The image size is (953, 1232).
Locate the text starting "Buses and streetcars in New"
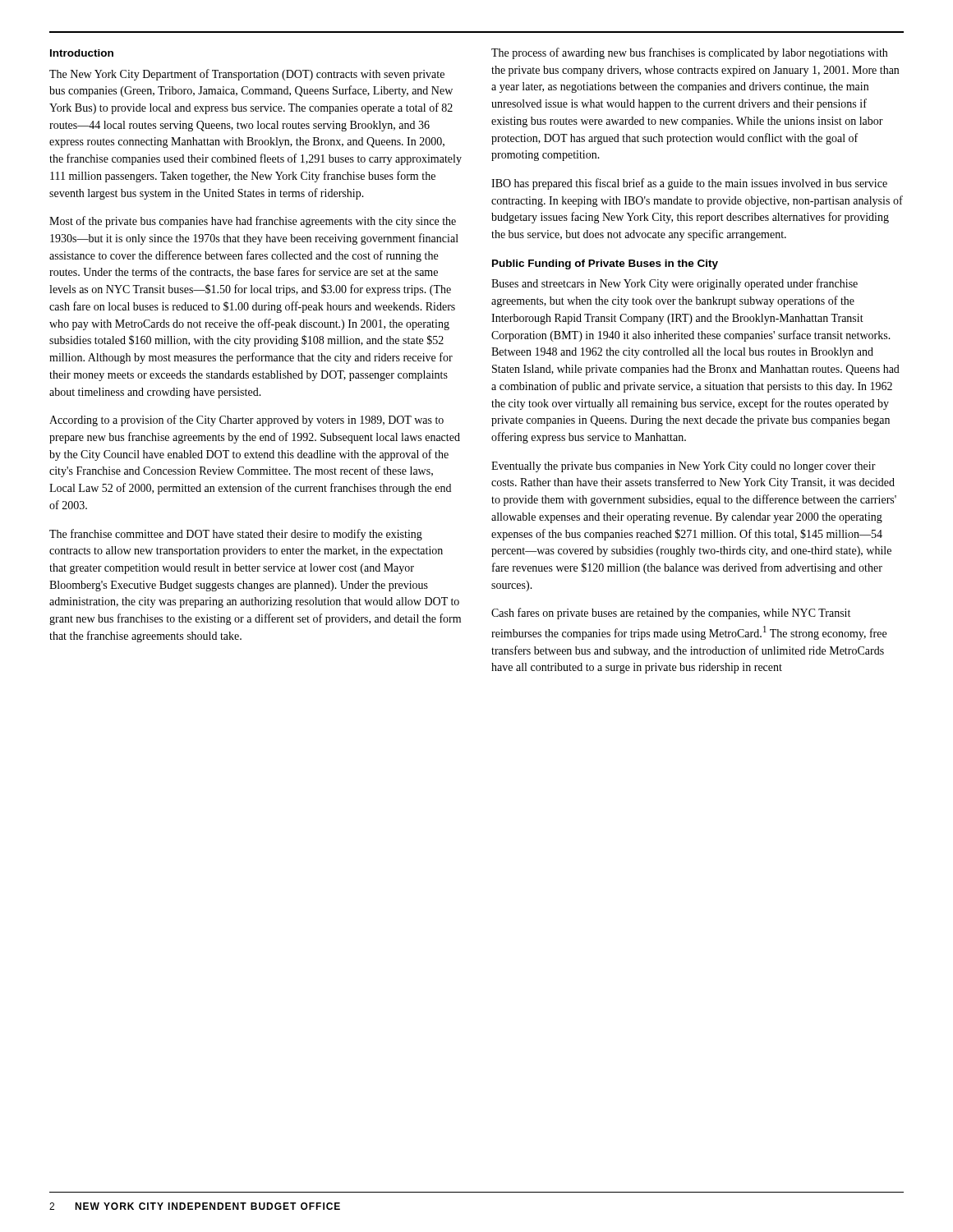[695, 361]
